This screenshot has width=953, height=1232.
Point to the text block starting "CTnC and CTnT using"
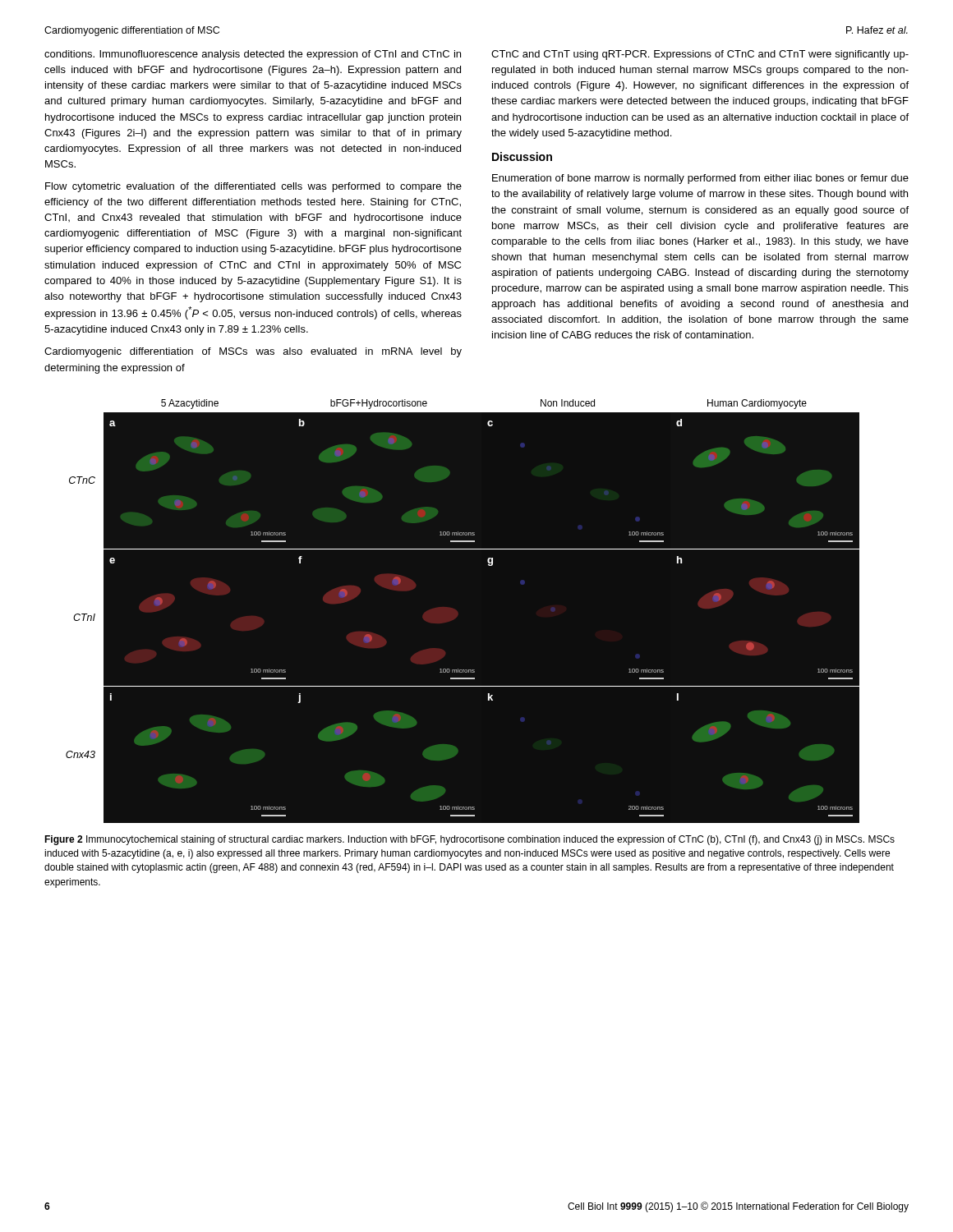pyautogui.click(x=700, y=93)
